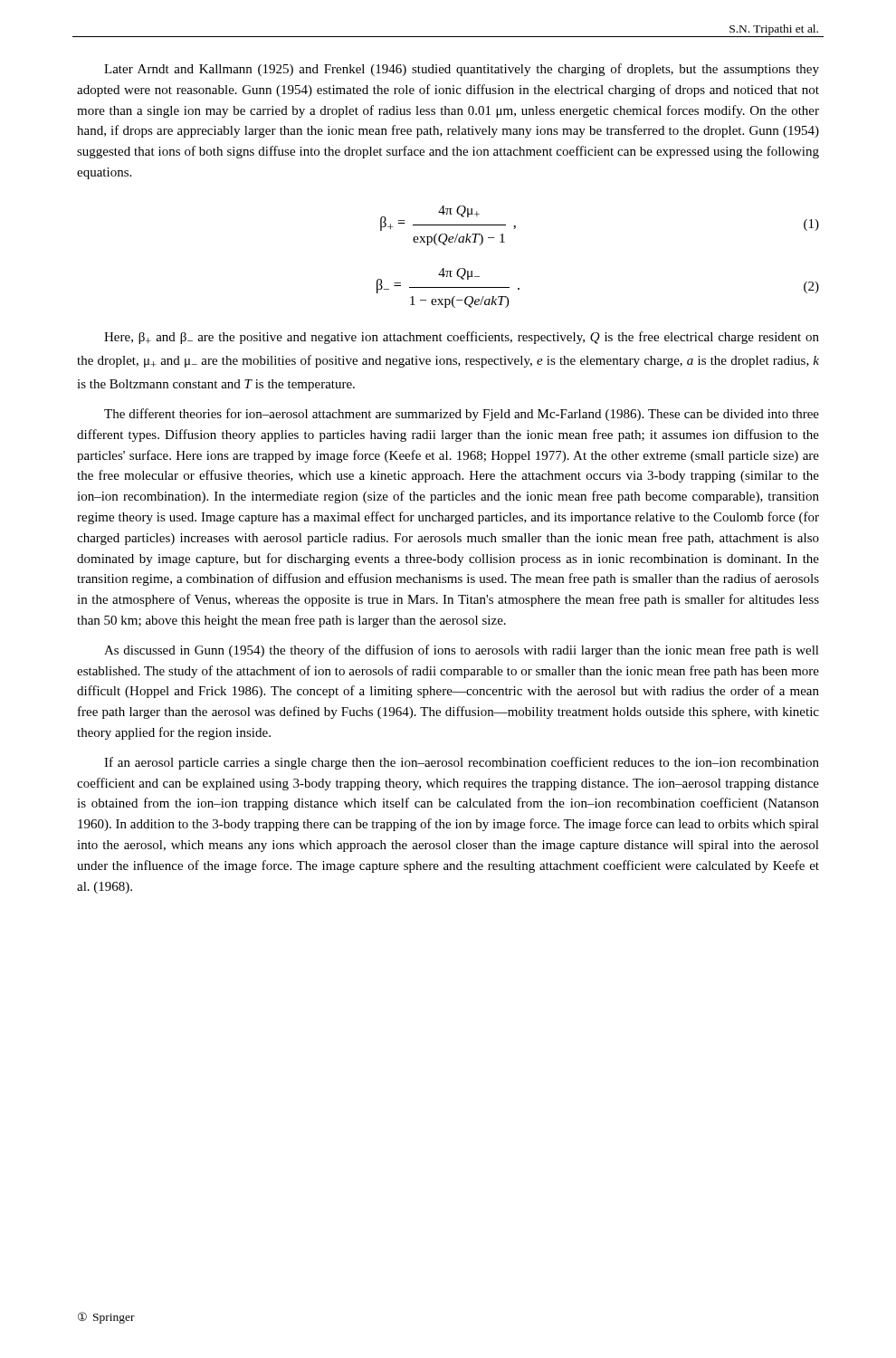Select the text block that says "Here, β+ and β−"
This screenshot has height=1358, width=896.
[448, 360]
